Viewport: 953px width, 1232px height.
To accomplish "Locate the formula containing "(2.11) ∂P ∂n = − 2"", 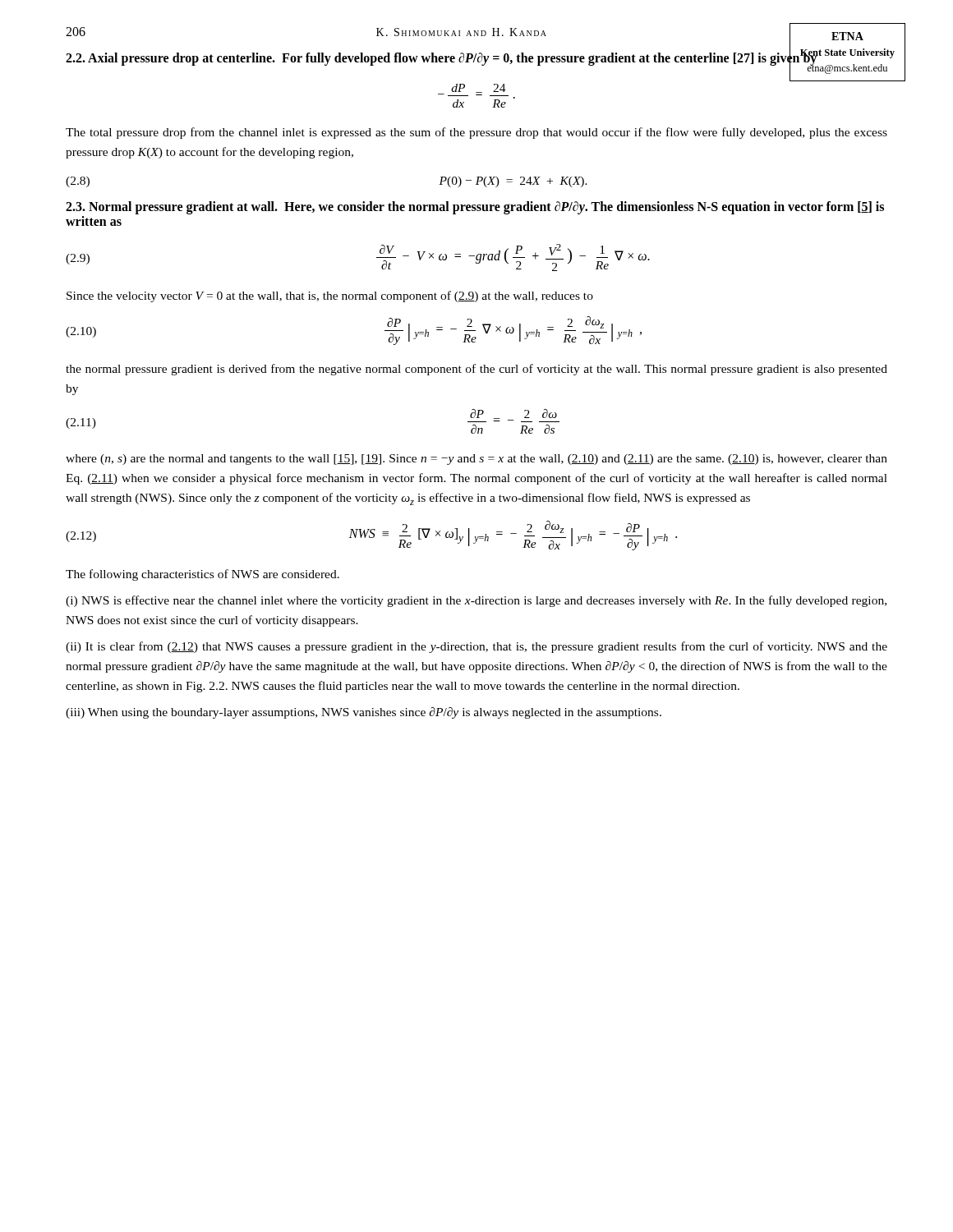I will pyautogui.click(x=476, y=422).
